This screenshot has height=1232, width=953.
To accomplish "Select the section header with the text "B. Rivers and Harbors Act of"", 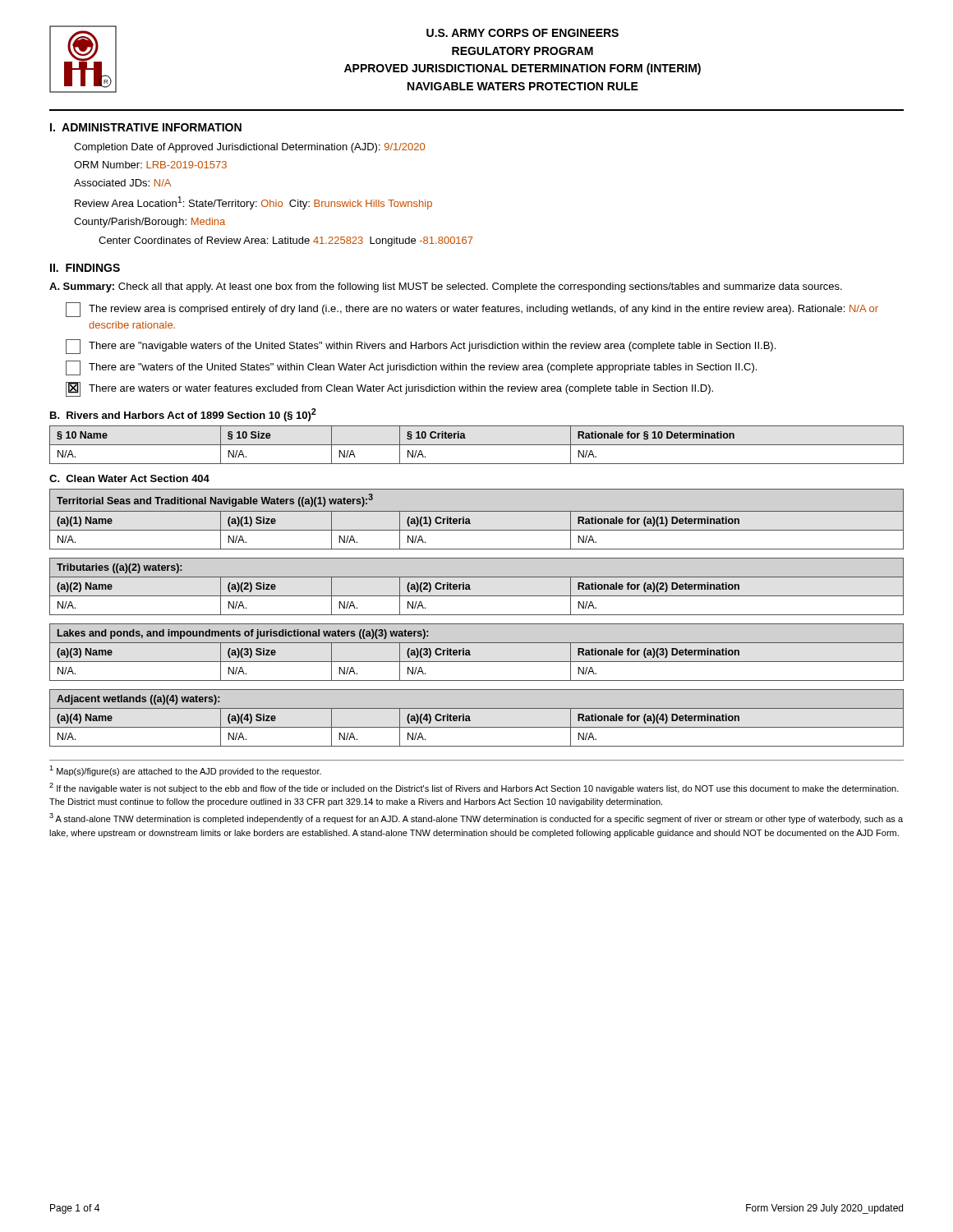I will [183, 414].
